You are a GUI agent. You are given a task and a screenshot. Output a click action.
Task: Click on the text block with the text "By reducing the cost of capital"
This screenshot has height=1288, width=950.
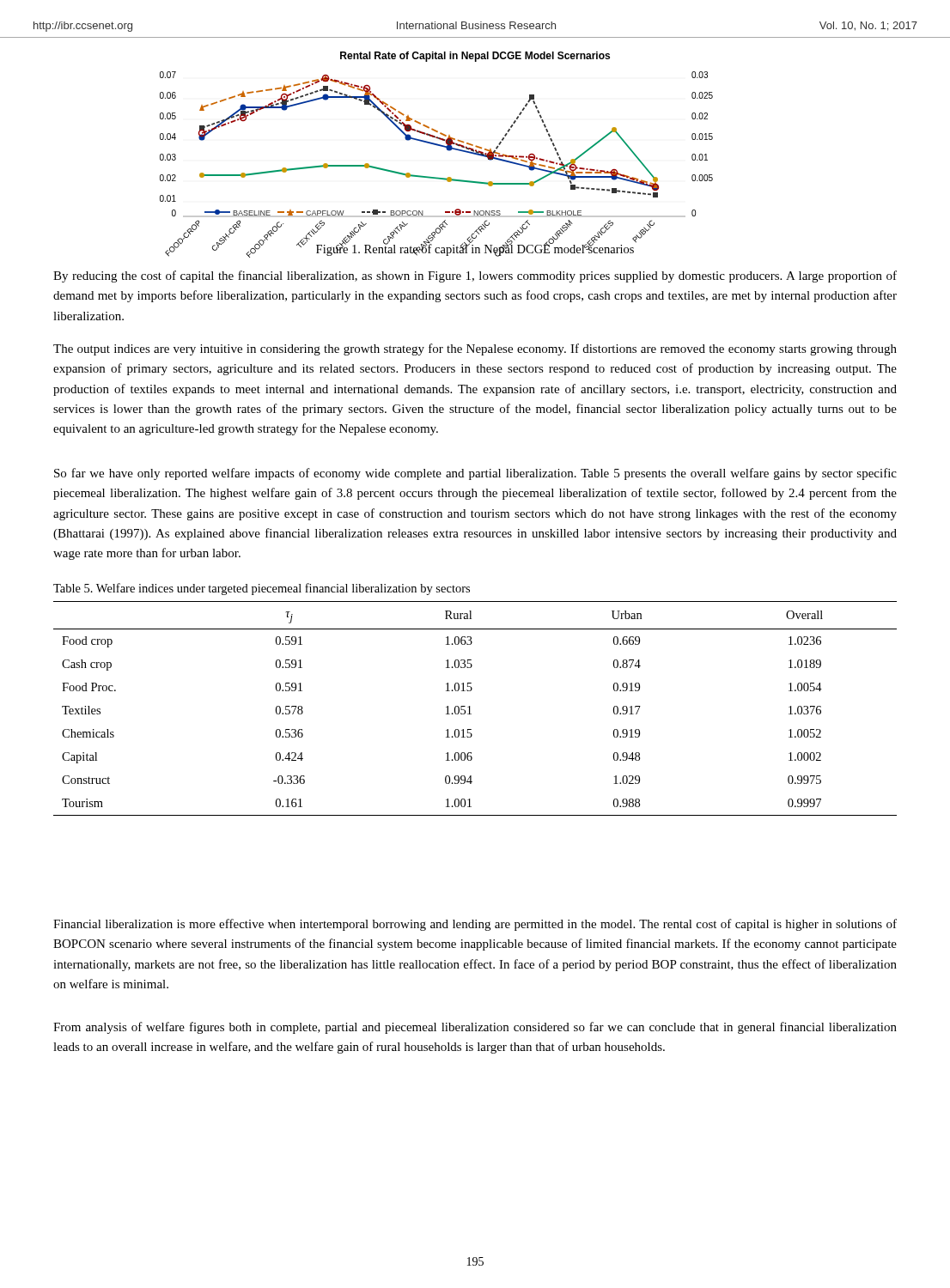point(475,296)
